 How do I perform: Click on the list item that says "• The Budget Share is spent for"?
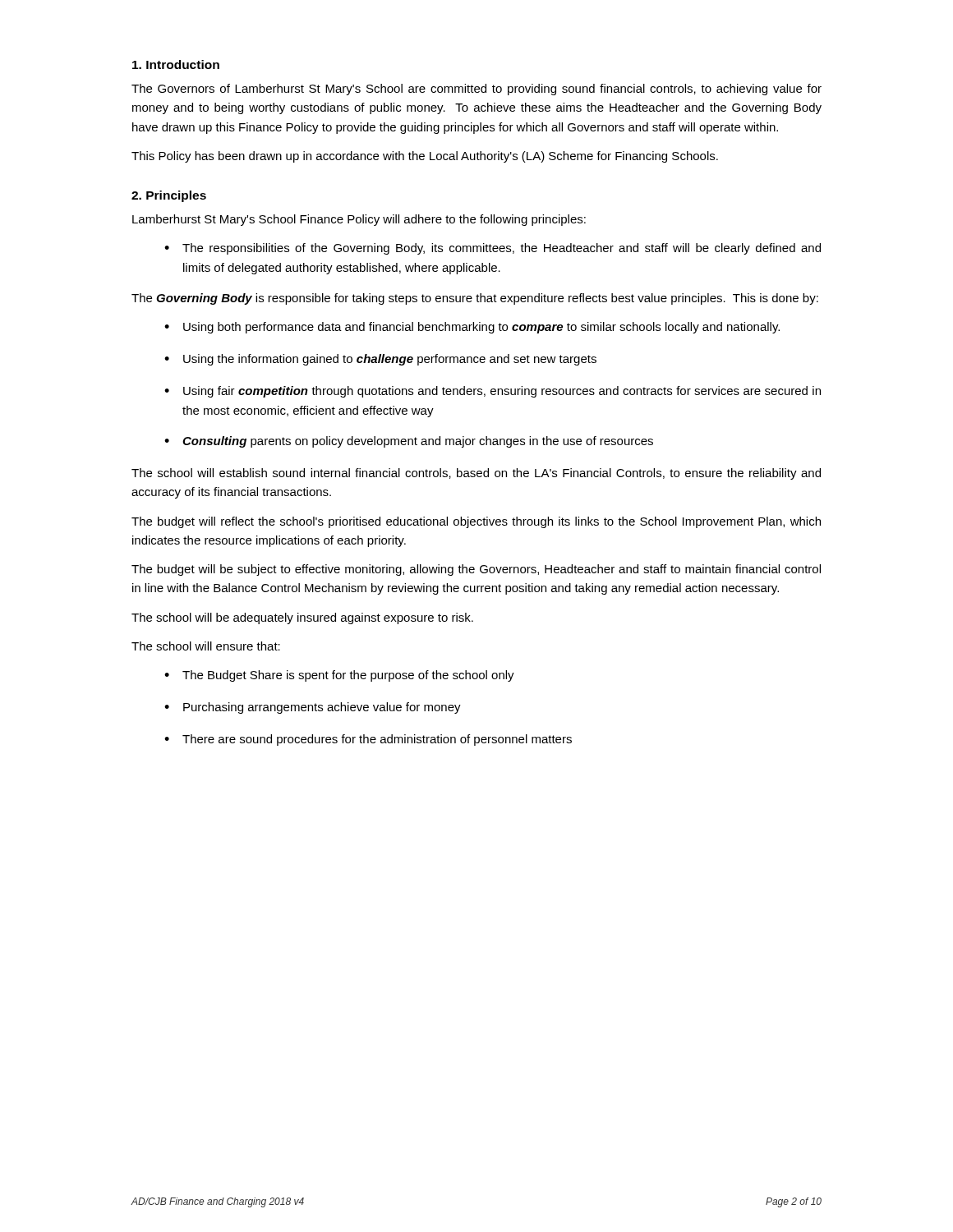click(x=493, y=676)
